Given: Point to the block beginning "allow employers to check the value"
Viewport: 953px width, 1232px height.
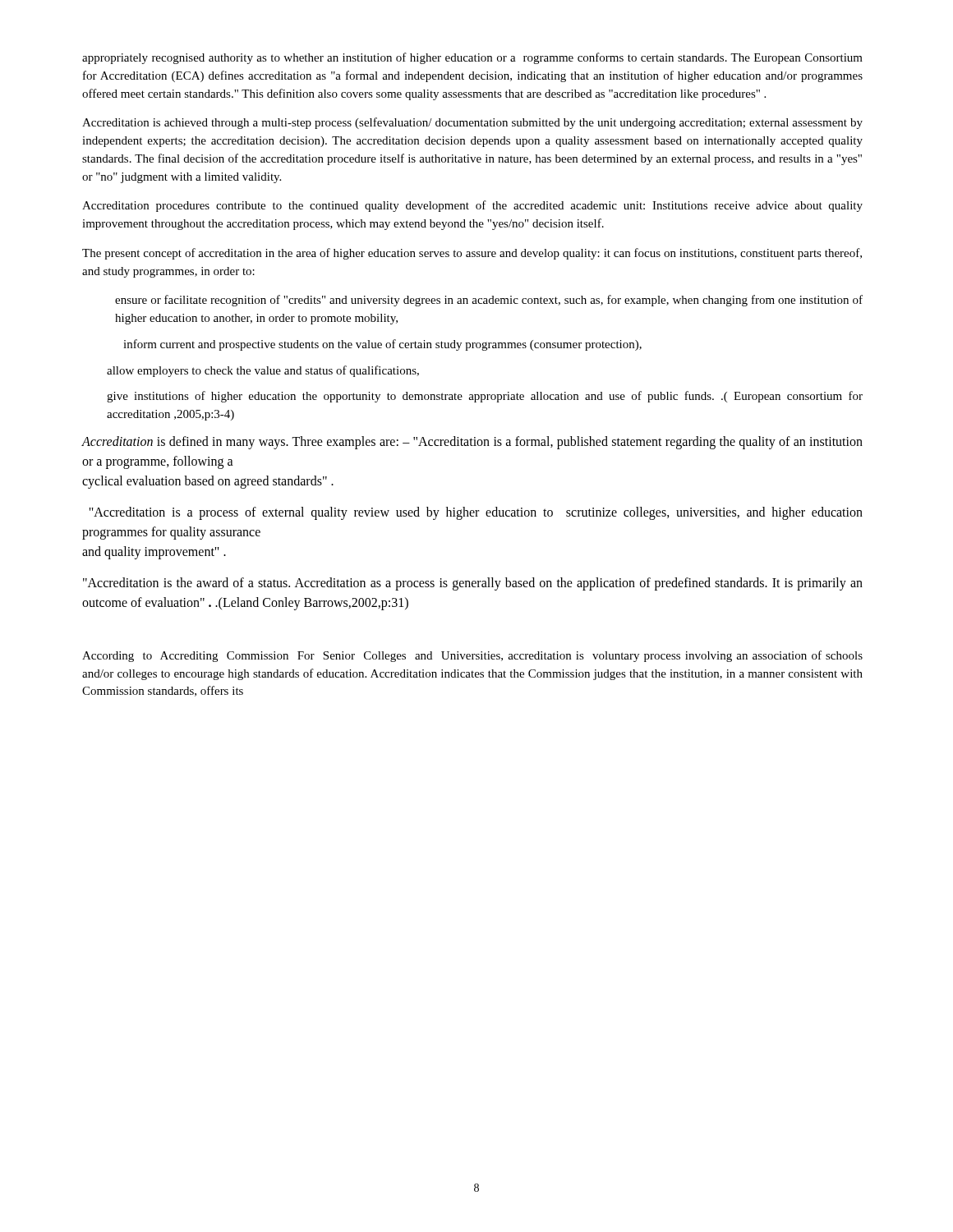Looking at the screenshot, I should tap(263, 370).
